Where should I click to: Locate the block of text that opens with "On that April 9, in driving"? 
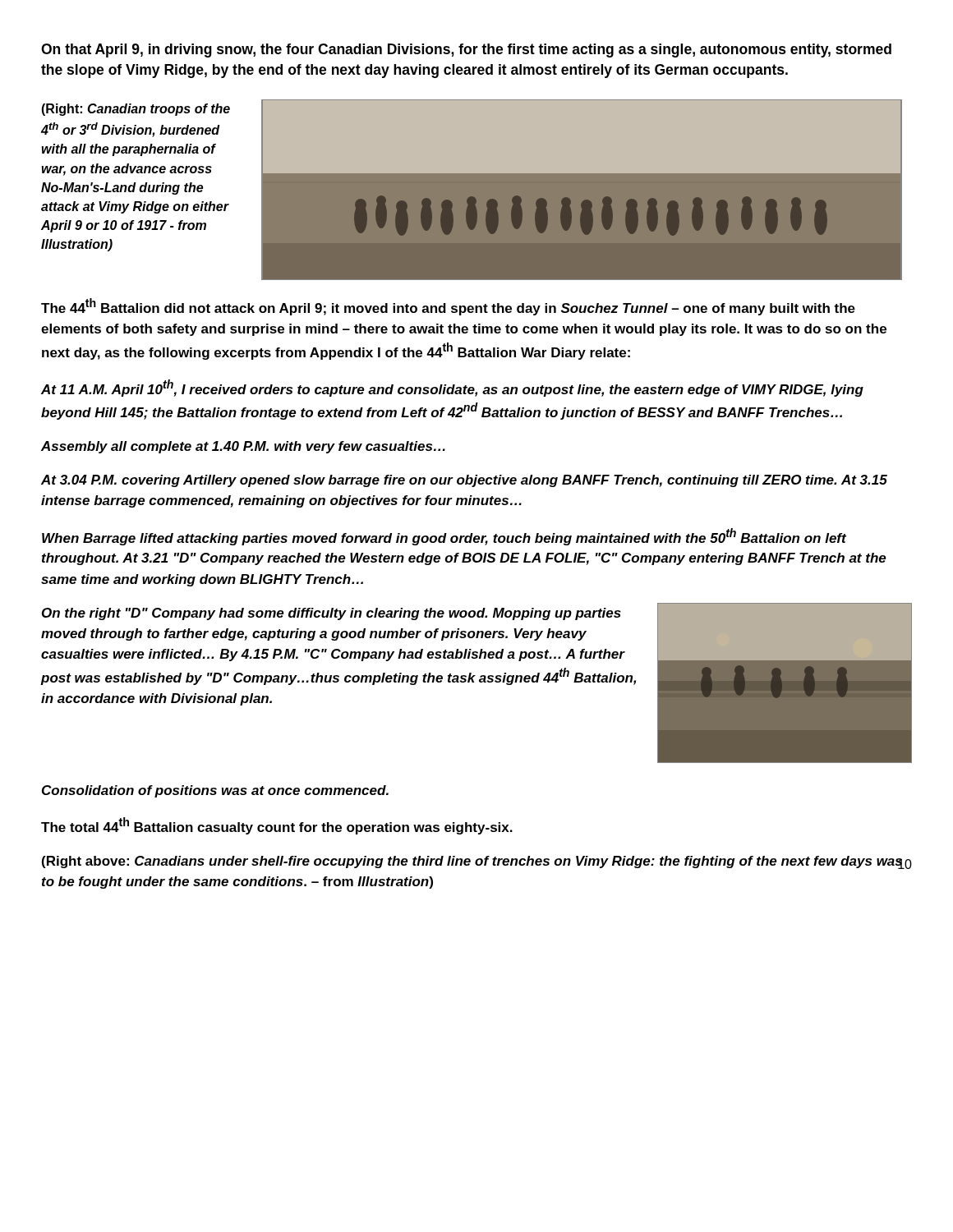point(467,60)
